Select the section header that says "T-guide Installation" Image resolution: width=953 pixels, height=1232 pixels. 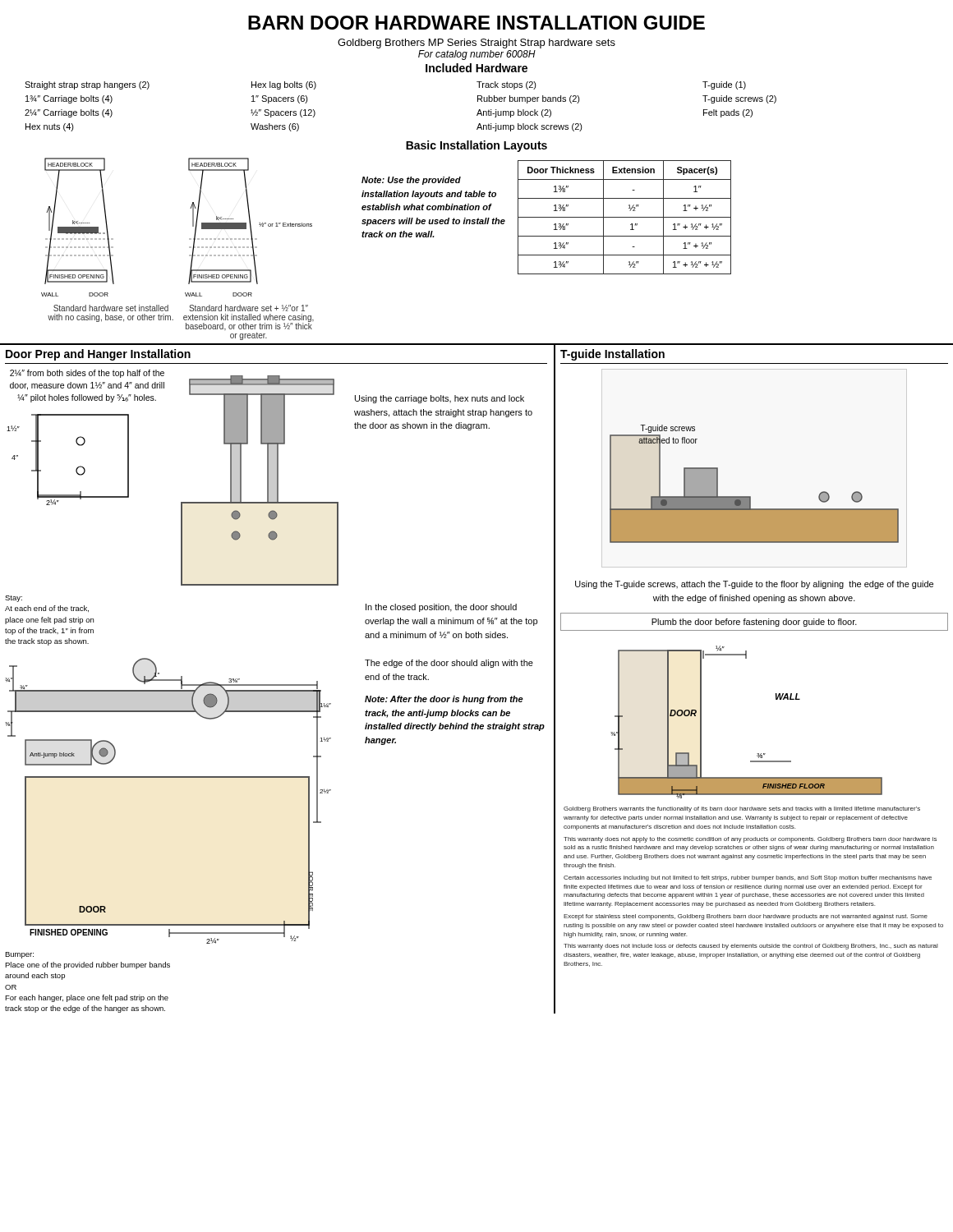point(613,354)
